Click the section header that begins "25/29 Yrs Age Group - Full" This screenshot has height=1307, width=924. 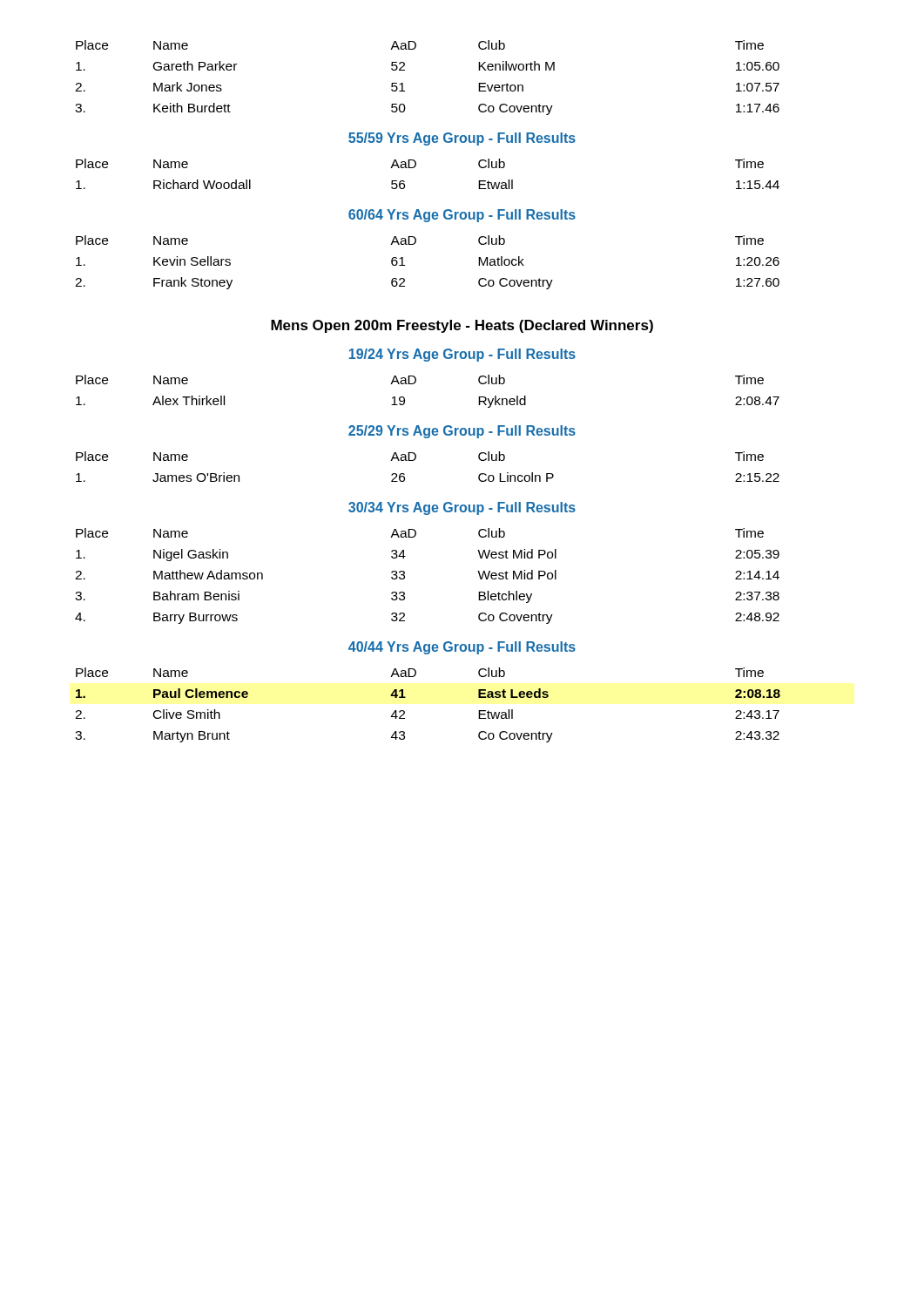coord(462,431)
